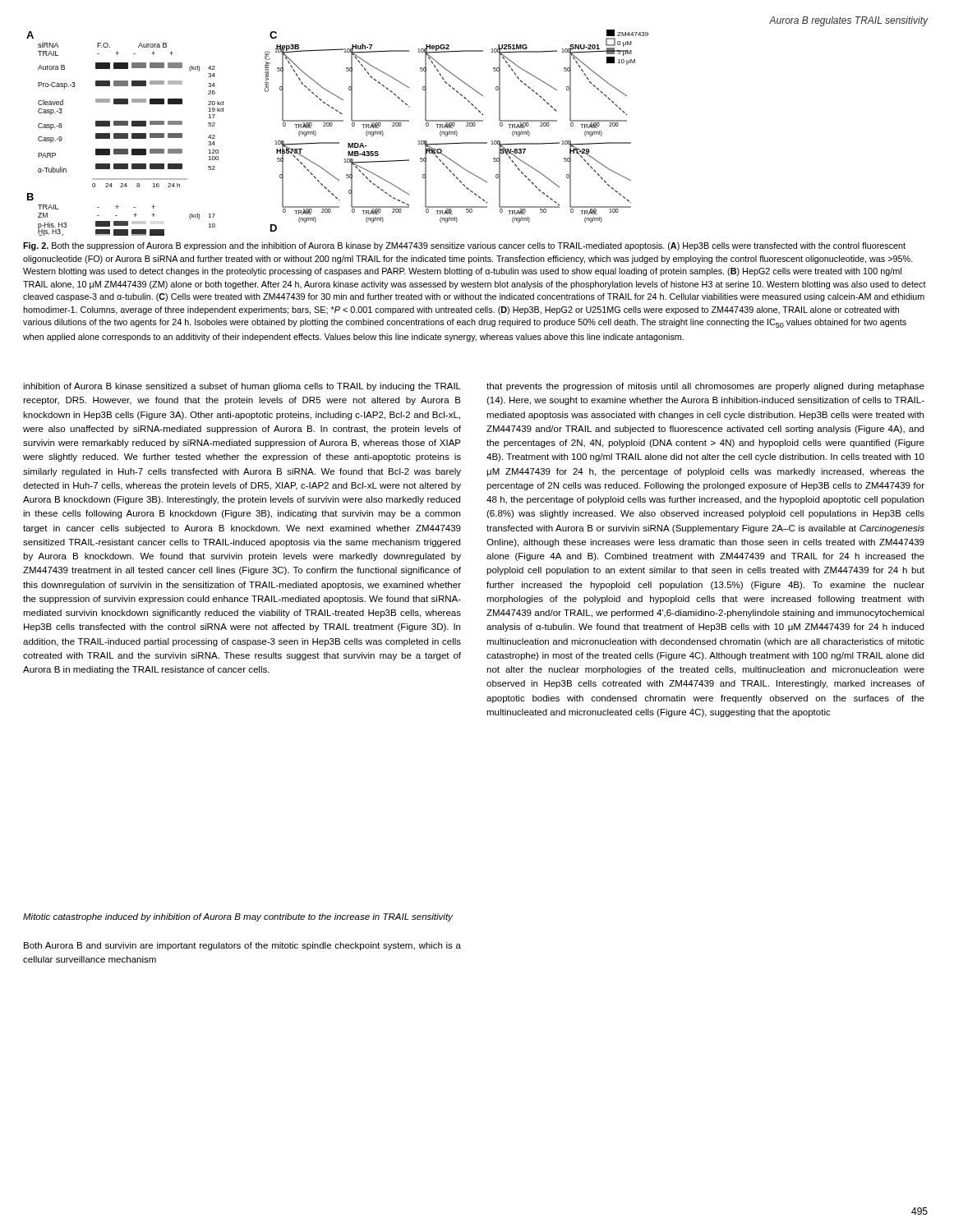Image resolution: width=954 pixels, height=1232 pixels.
Task: Navigate to the passage starting "Both Aurora B and survivin"
Action: pyautogui.click(x=242, y=953)
